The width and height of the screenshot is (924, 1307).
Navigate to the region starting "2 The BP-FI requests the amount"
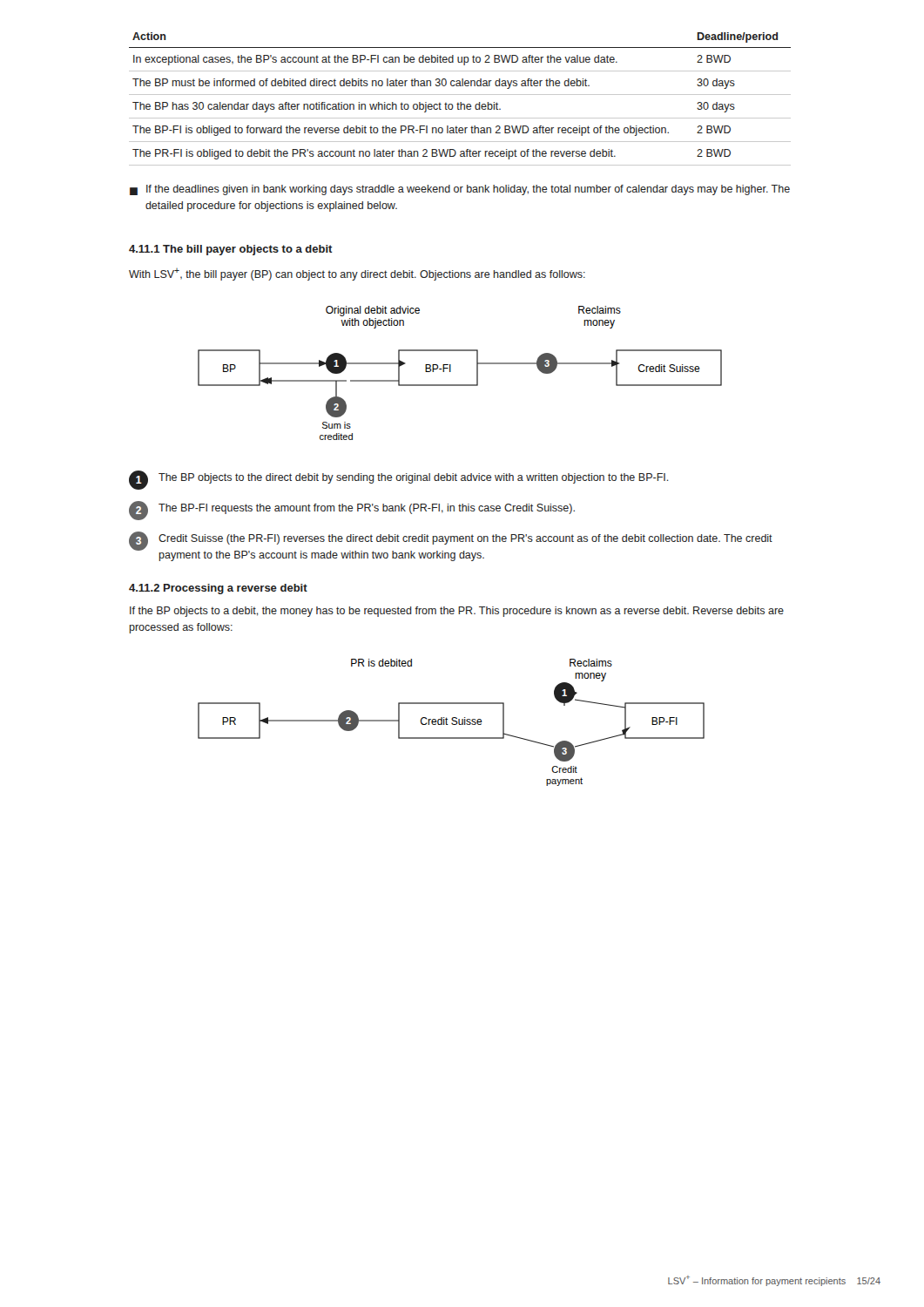point(460,511)
